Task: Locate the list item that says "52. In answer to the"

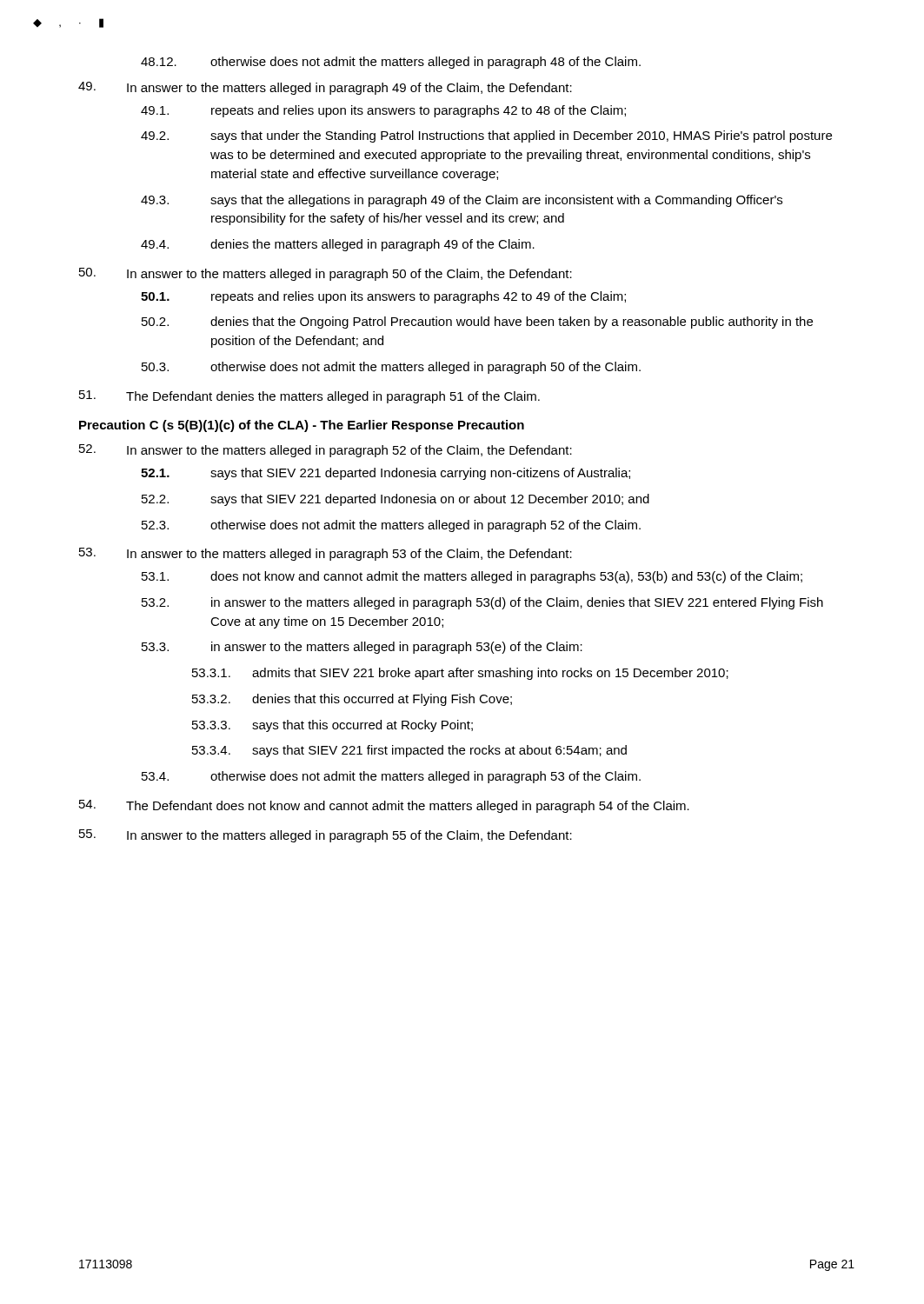Action: click(466, 450)
